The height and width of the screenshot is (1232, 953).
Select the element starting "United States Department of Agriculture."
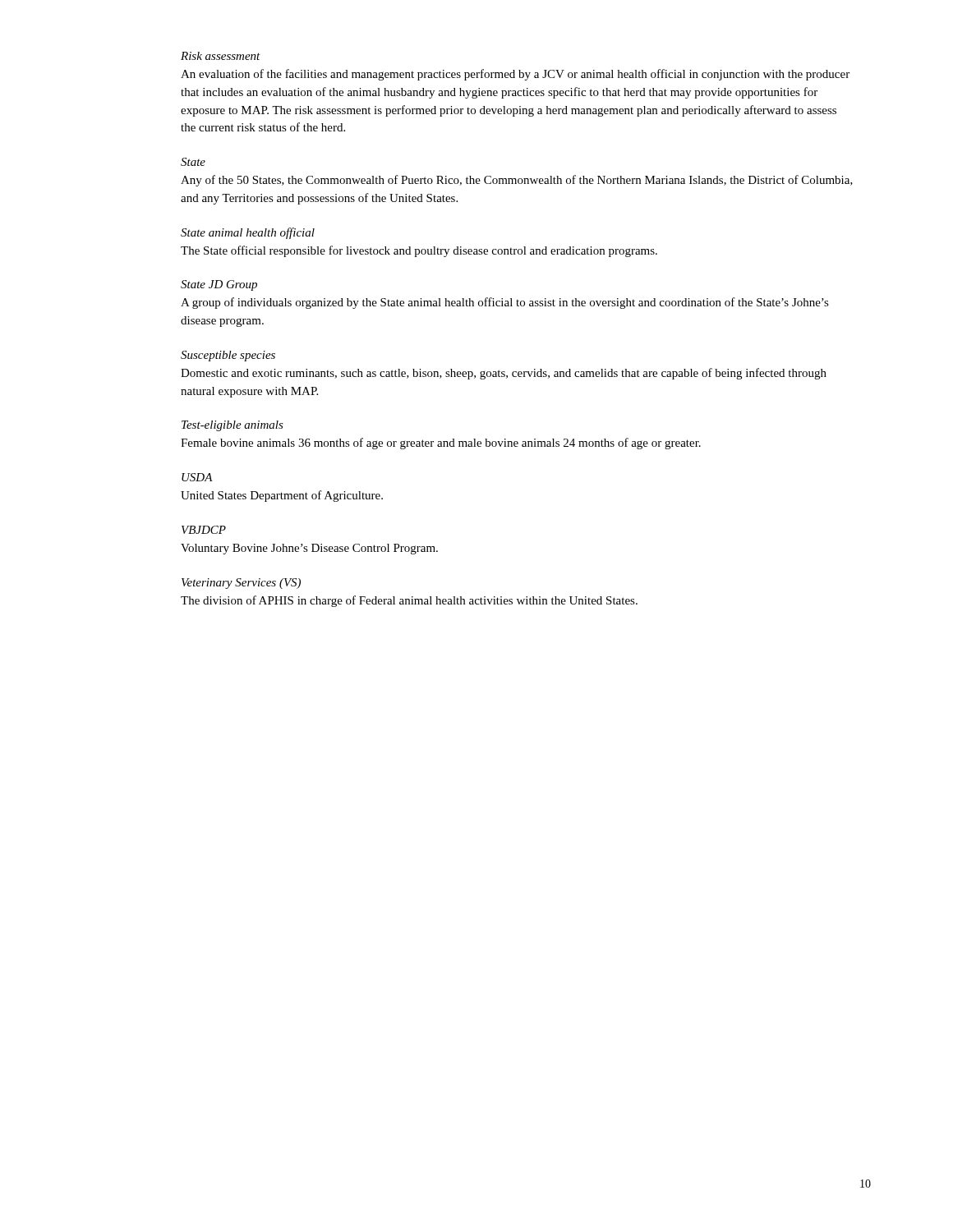282,495
